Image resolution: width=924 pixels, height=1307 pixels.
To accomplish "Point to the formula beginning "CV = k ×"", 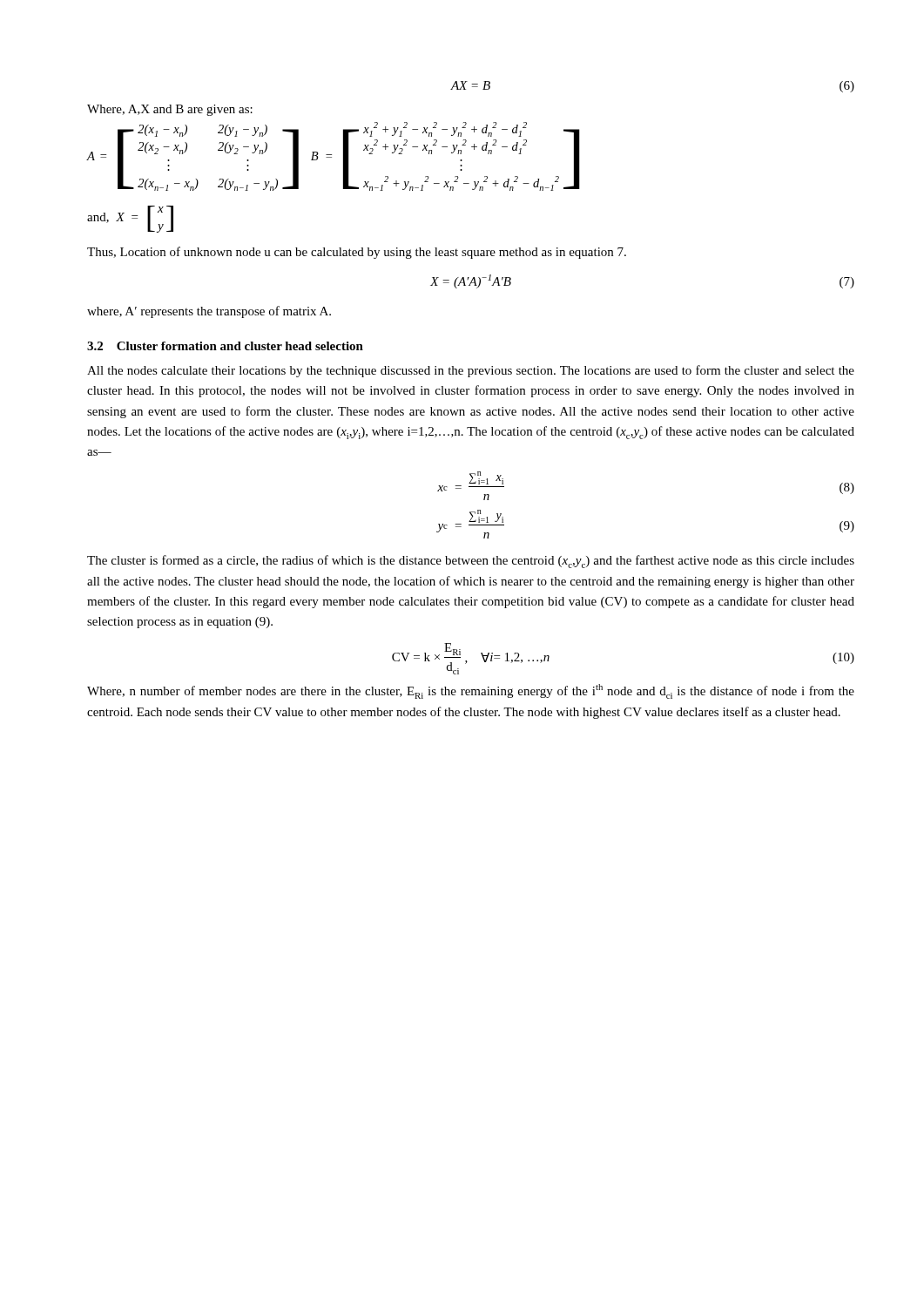I will click(452, 657).
